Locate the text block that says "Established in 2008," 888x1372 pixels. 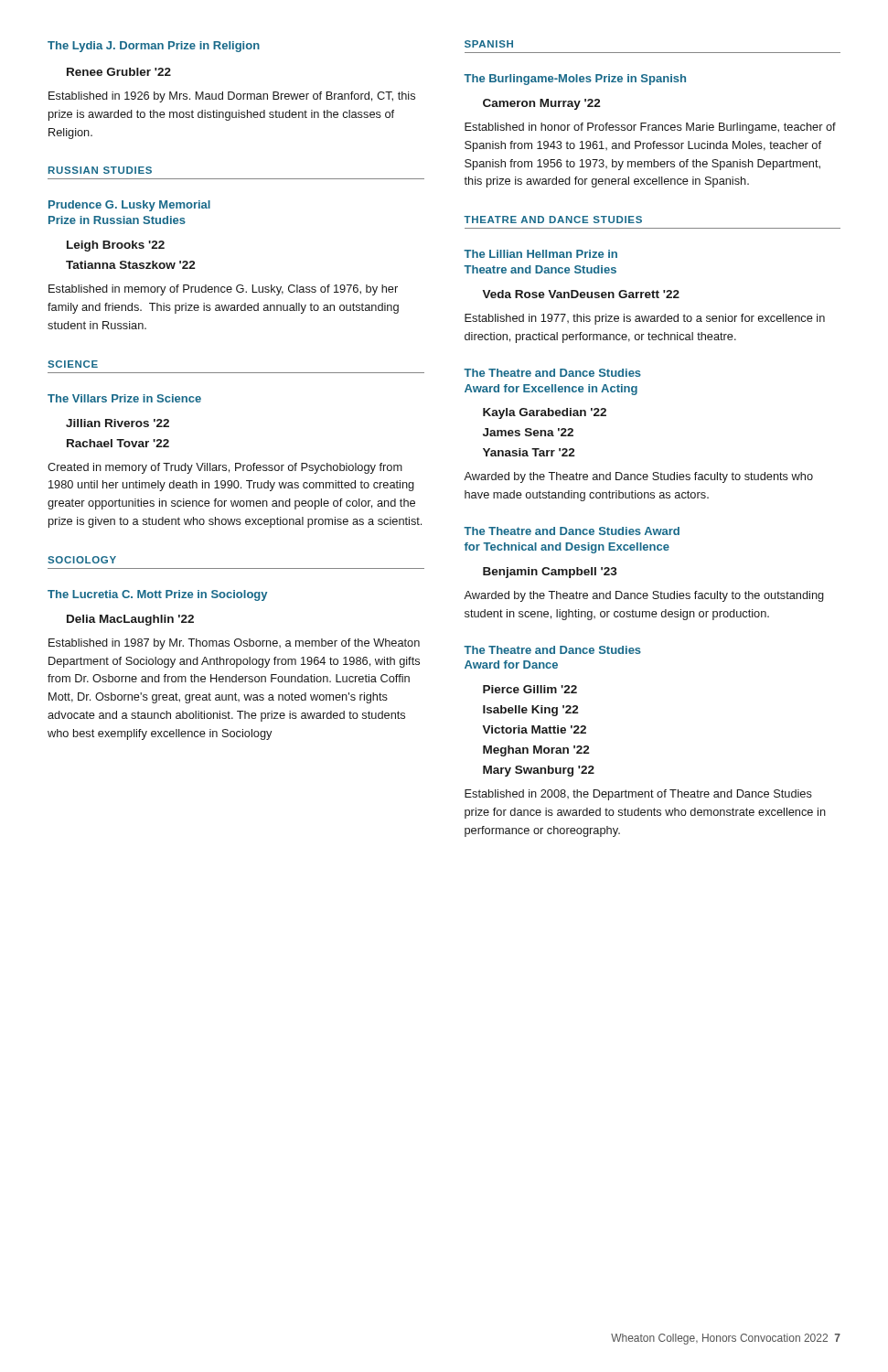tap(645, 812)
